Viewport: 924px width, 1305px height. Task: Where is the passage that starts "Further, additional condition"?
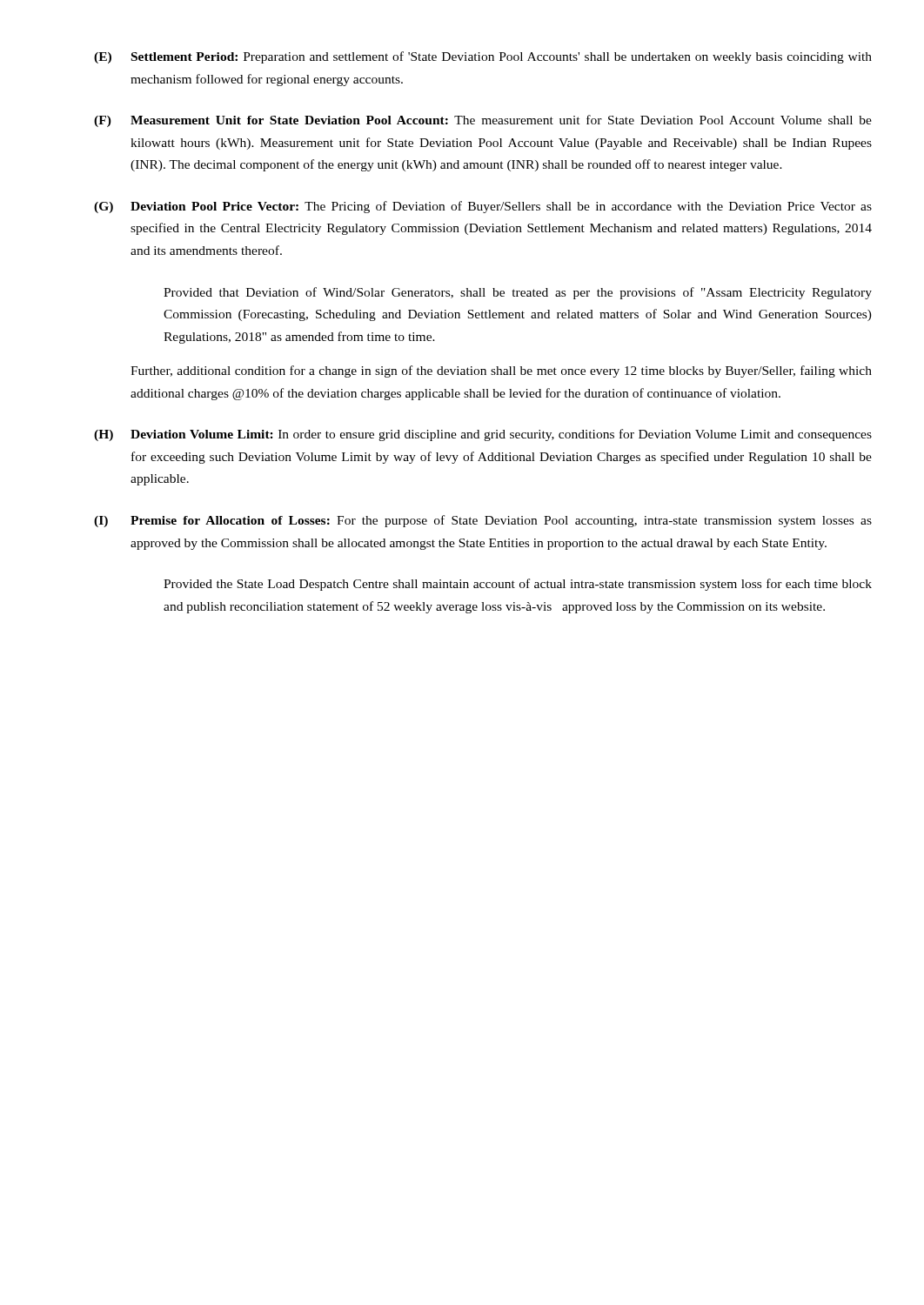pos(501,381)
